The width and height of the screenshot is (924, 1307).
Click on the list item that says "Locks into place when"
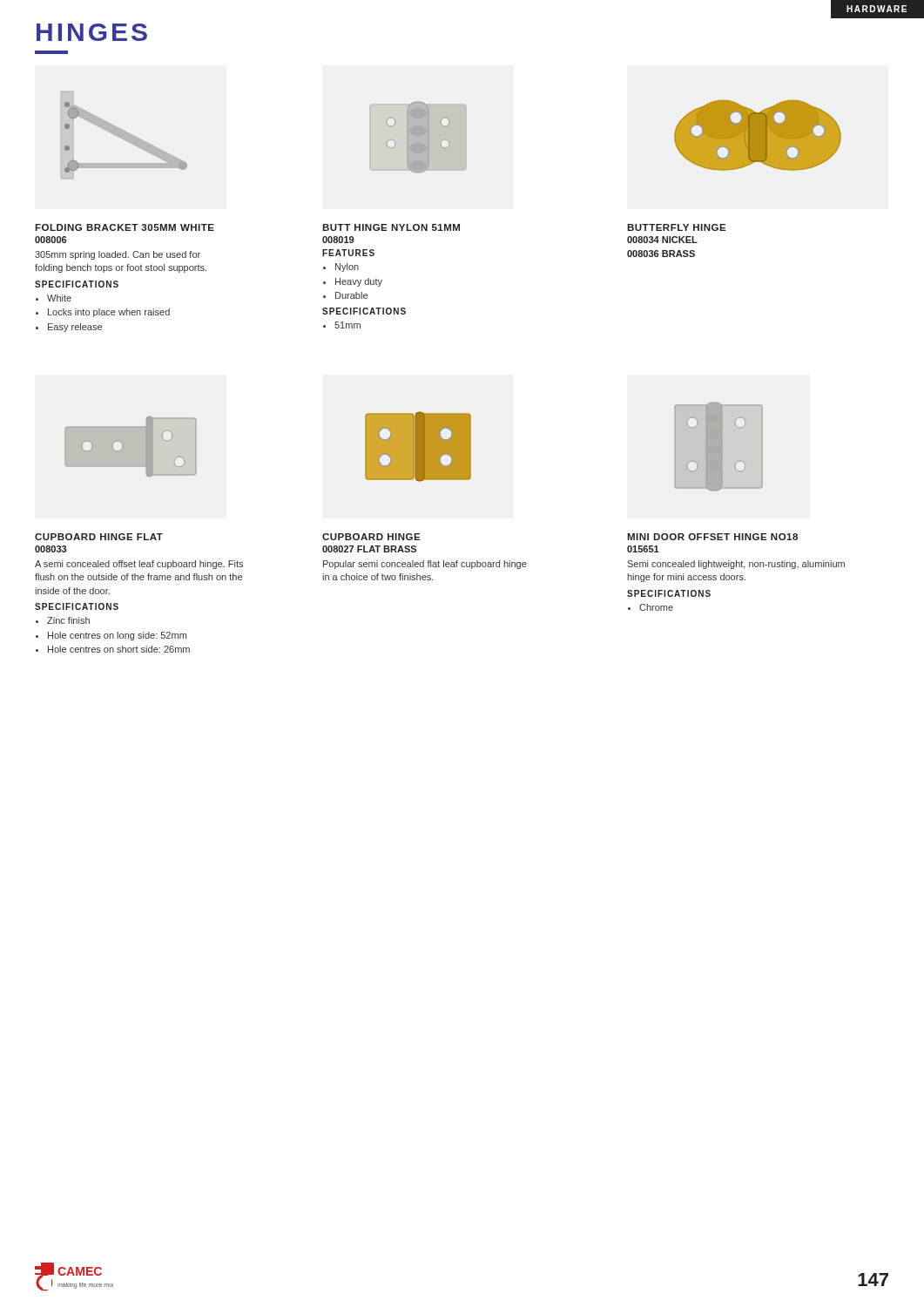(x=109, y=312)
